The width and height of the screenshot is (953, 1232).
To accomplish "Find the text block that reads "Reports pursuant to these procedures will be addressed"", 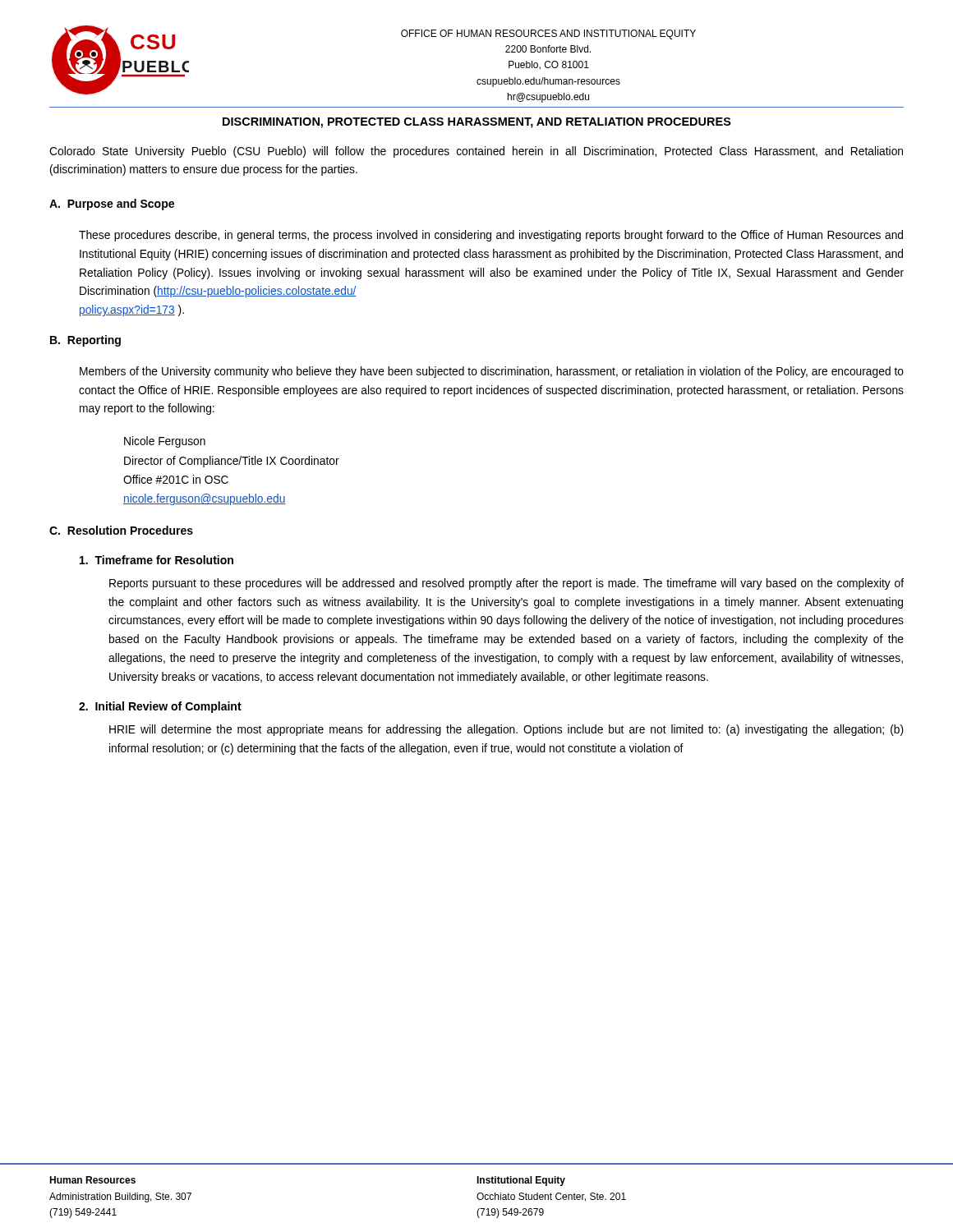I will pos(506,630).
